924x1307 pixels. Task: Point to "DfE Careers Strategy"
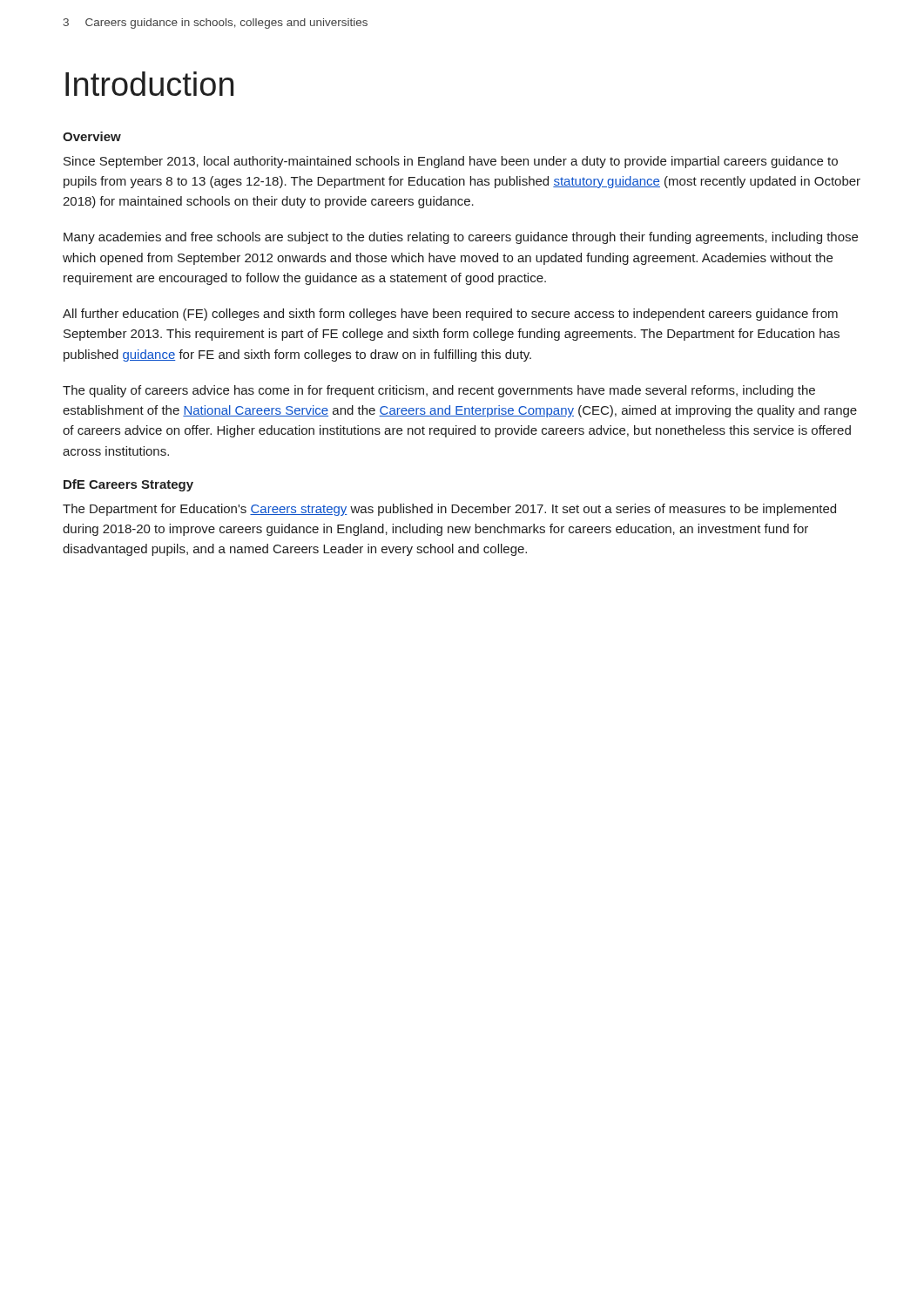(x=128, y=485)
